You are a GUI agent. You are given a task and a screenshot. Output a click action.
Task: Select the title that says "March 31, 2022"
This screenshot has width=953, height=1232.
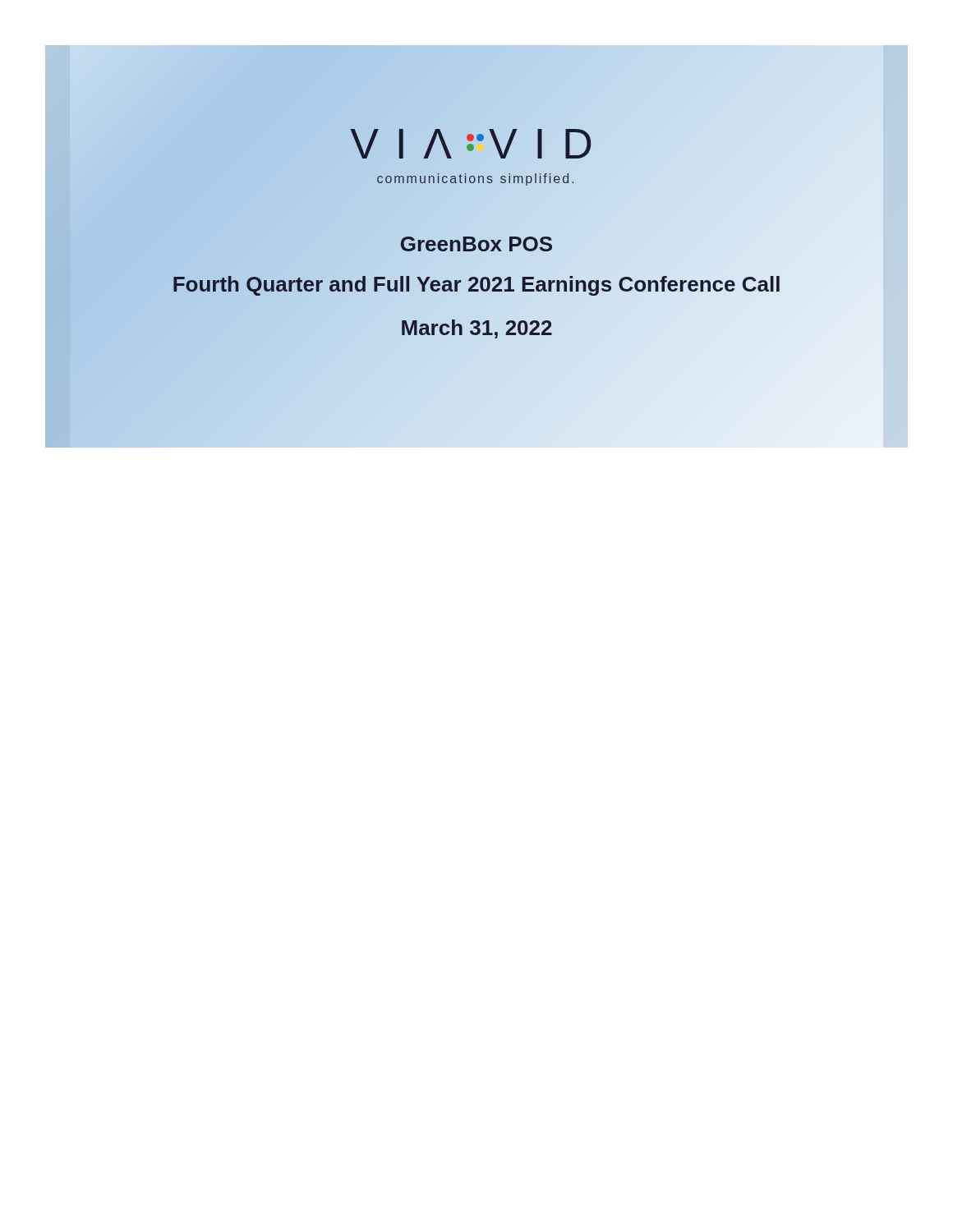point(476,328)
